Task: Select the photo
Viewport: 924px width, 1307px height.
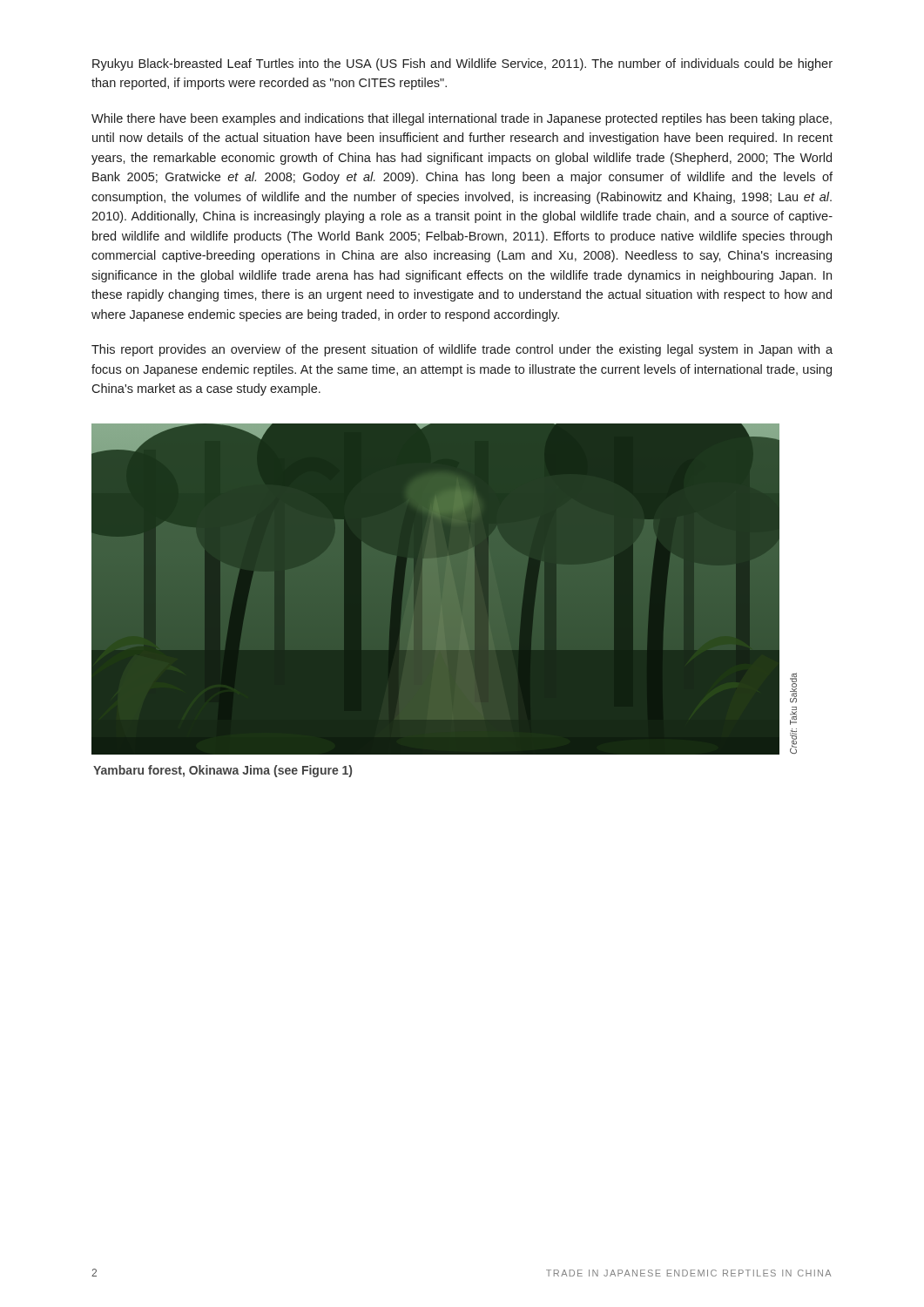Action: pyautogui.click(x=435, y=589)
